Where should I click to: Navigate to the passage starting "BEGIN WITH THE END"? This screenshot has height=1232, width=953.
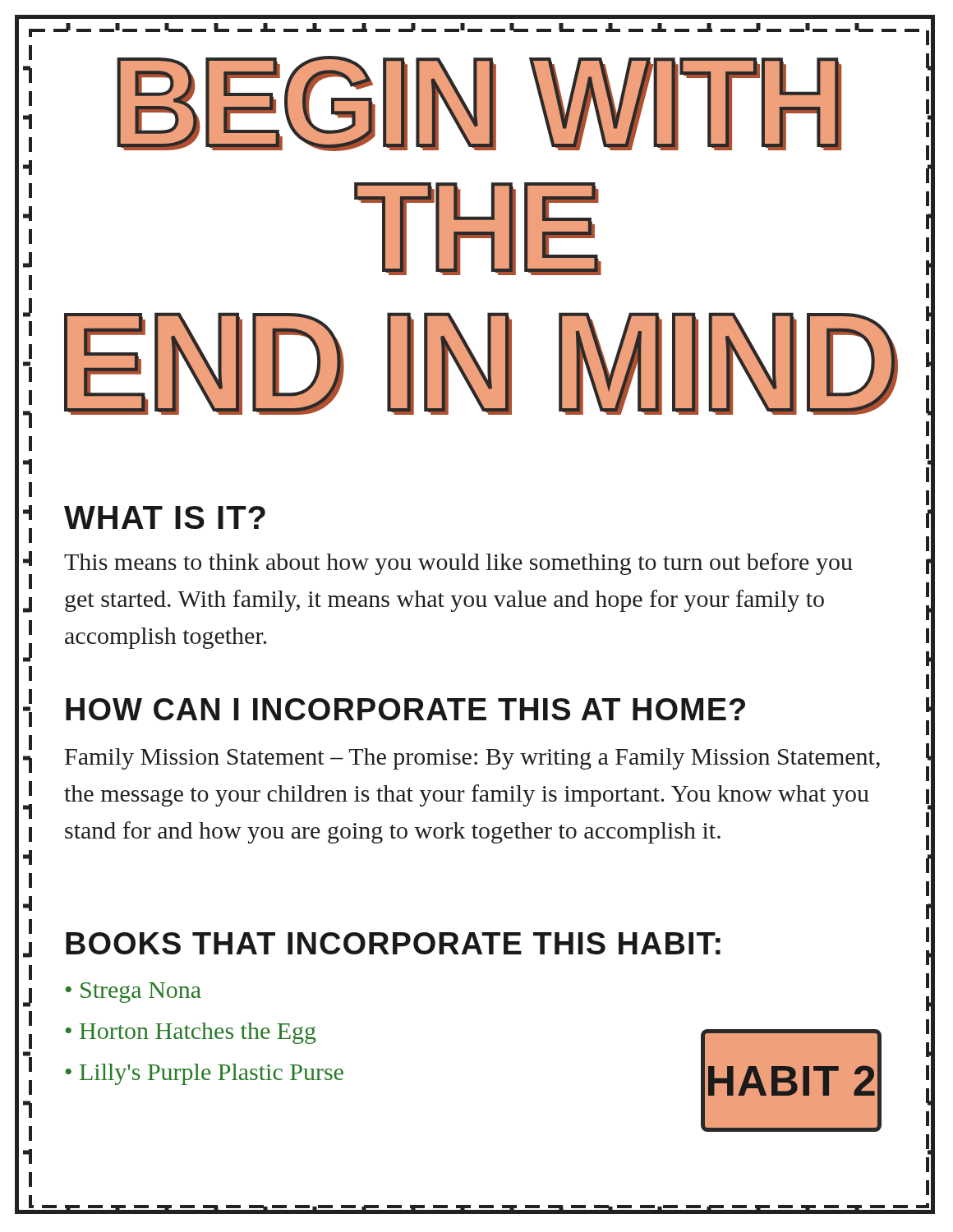pyautogui.click(x=477, y=235)
